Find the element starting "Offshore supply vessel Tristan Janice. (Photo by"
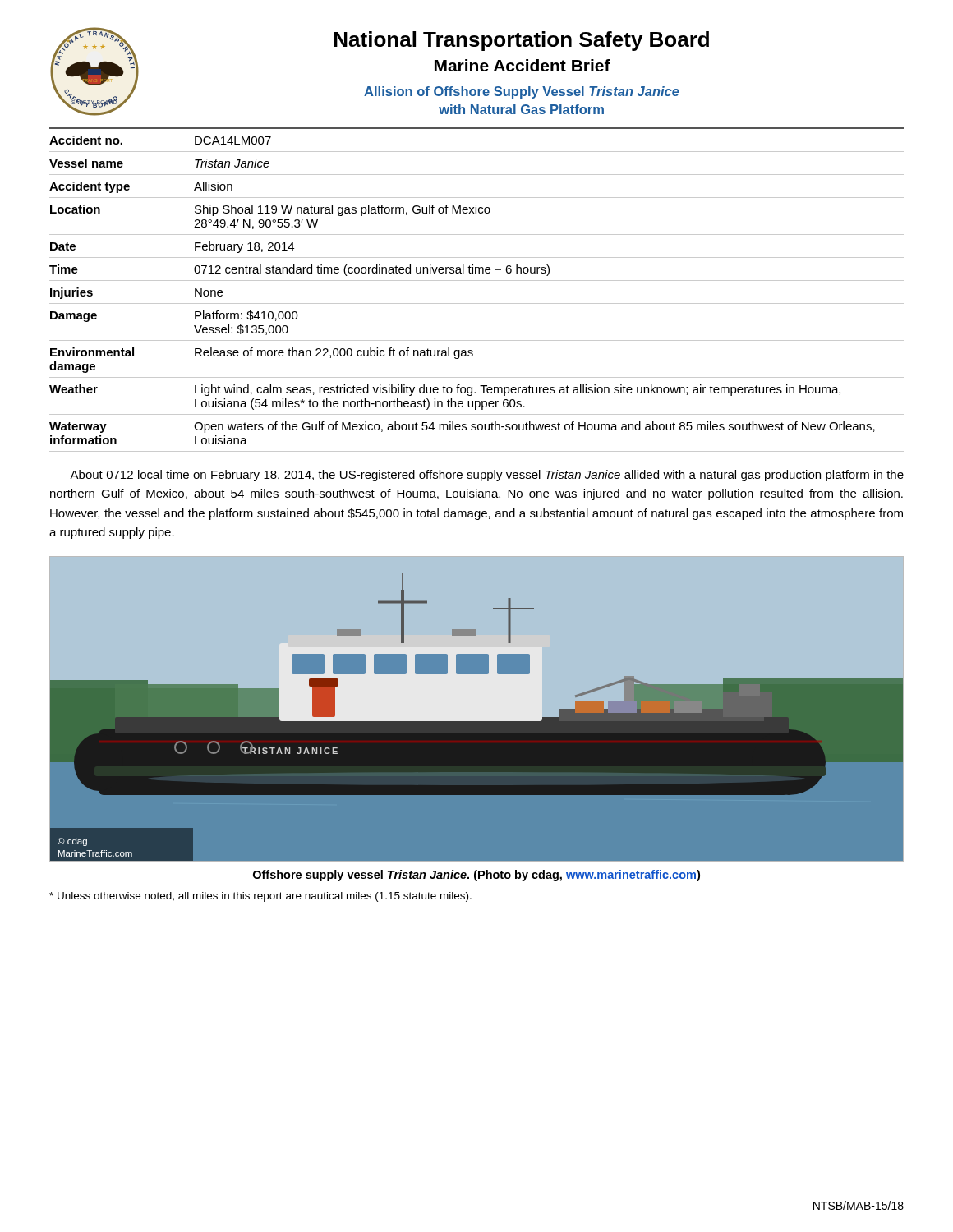953x1232 pixels. point(476,875)
